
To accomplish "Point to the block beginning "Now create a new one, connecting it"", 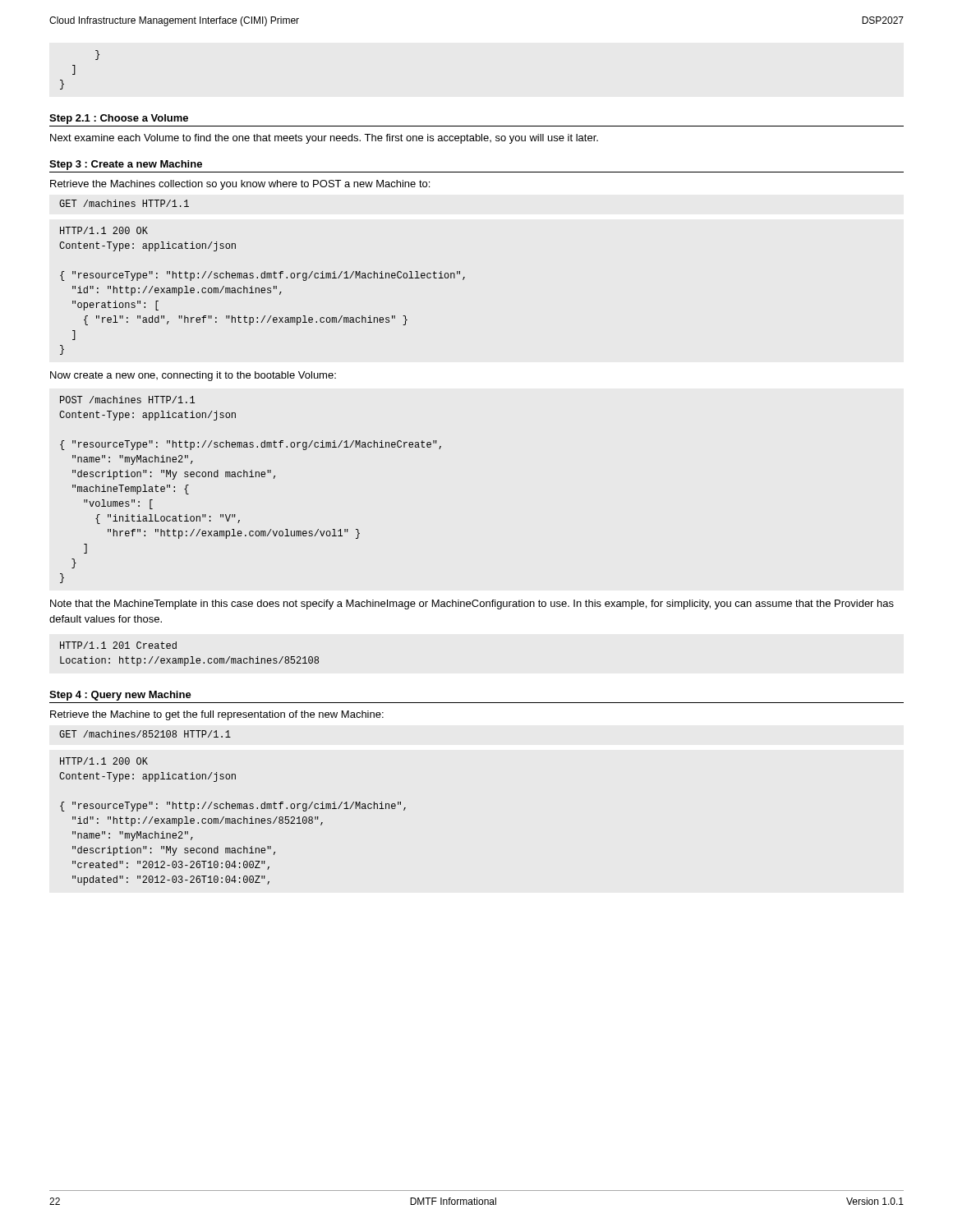I will point(193,375).
